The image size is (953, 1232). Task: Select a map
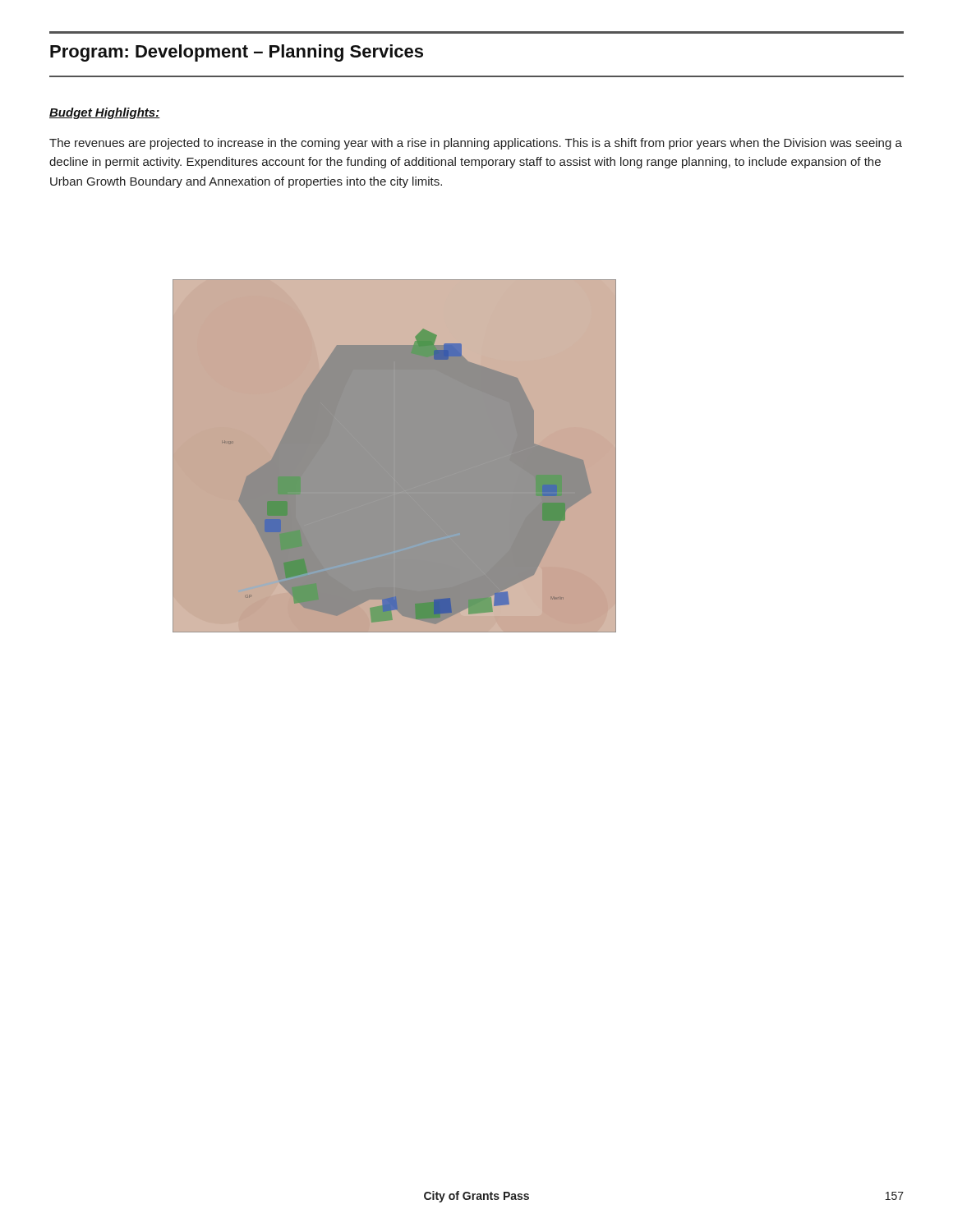tap(394, 456)
